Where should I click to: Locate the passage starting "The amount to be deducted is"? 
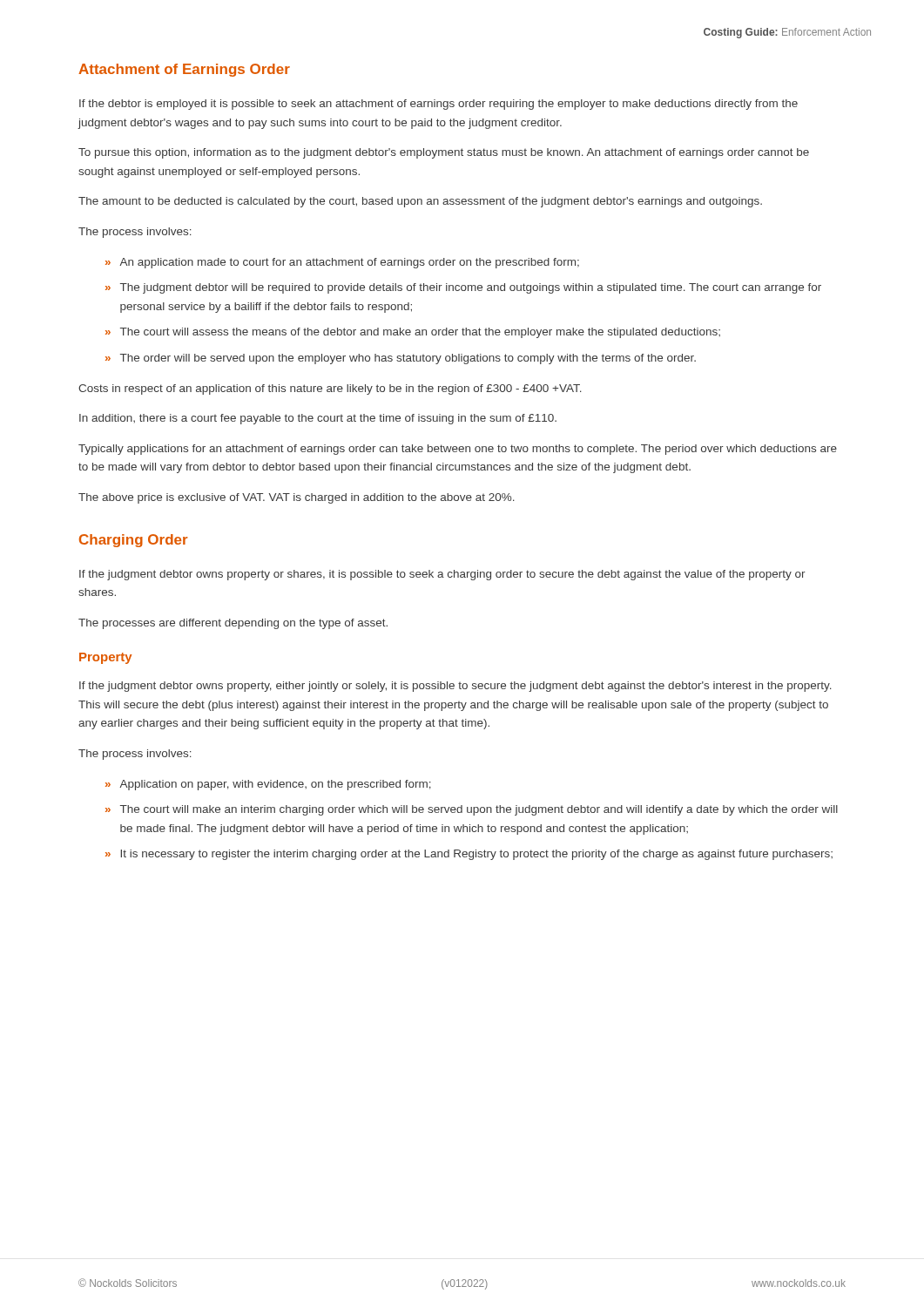pyautogui.click(x=421, y=201)
